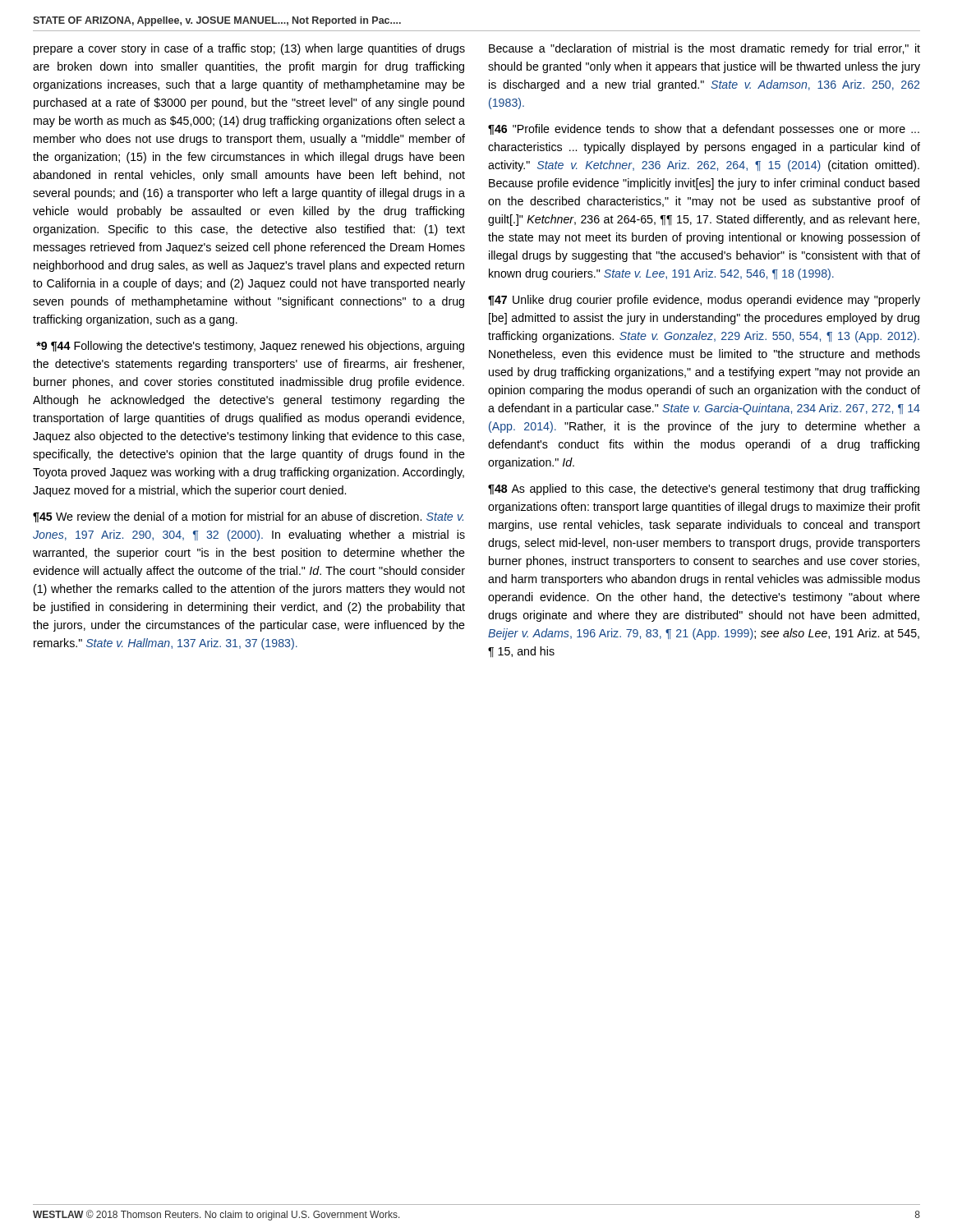Click on the region starting "prepare a cover story in case of a"
This screenshot has height=1232, width=953.
click(x=249, y=184)
